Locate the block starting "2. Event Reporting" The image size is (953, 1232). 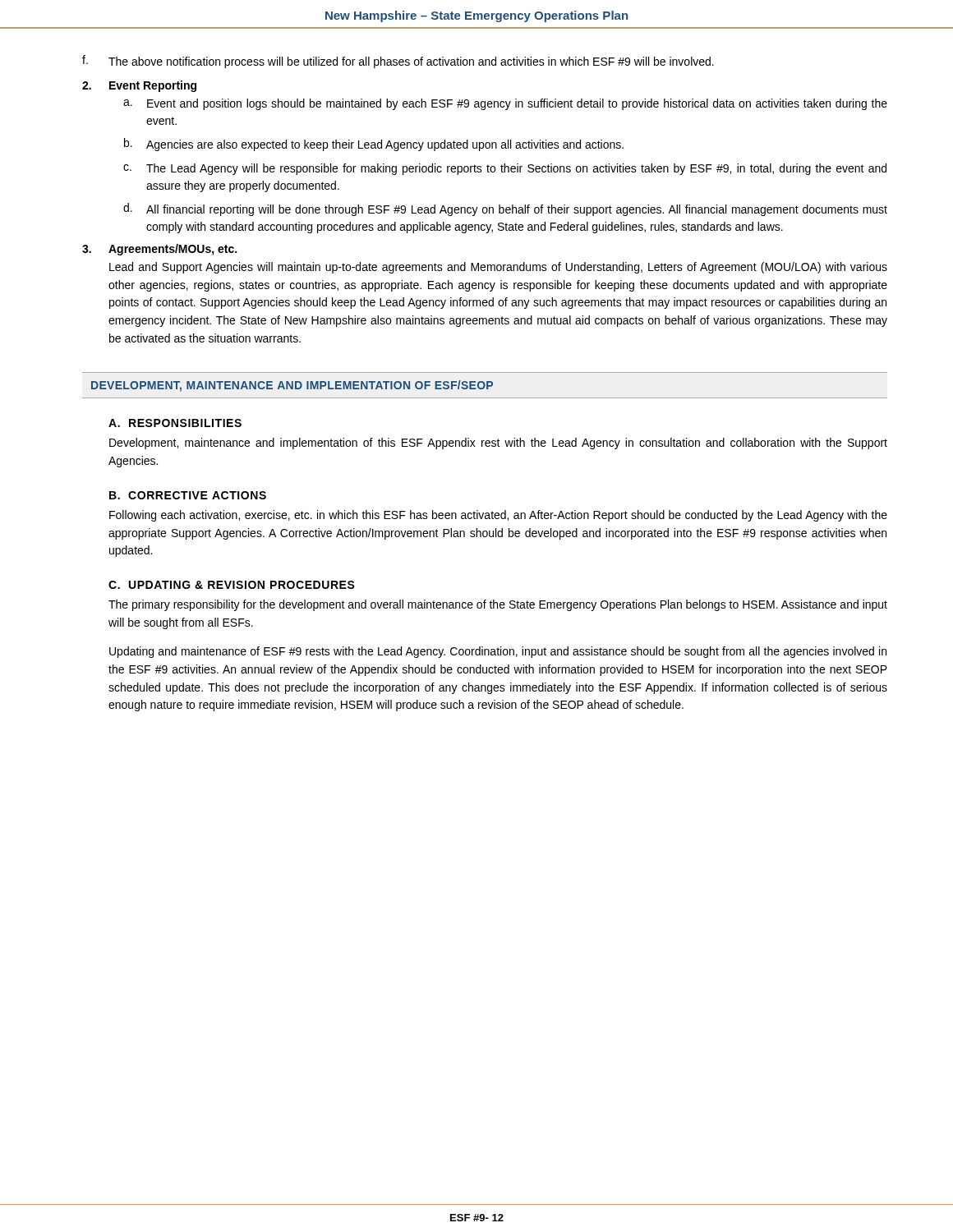coord(140,85)
